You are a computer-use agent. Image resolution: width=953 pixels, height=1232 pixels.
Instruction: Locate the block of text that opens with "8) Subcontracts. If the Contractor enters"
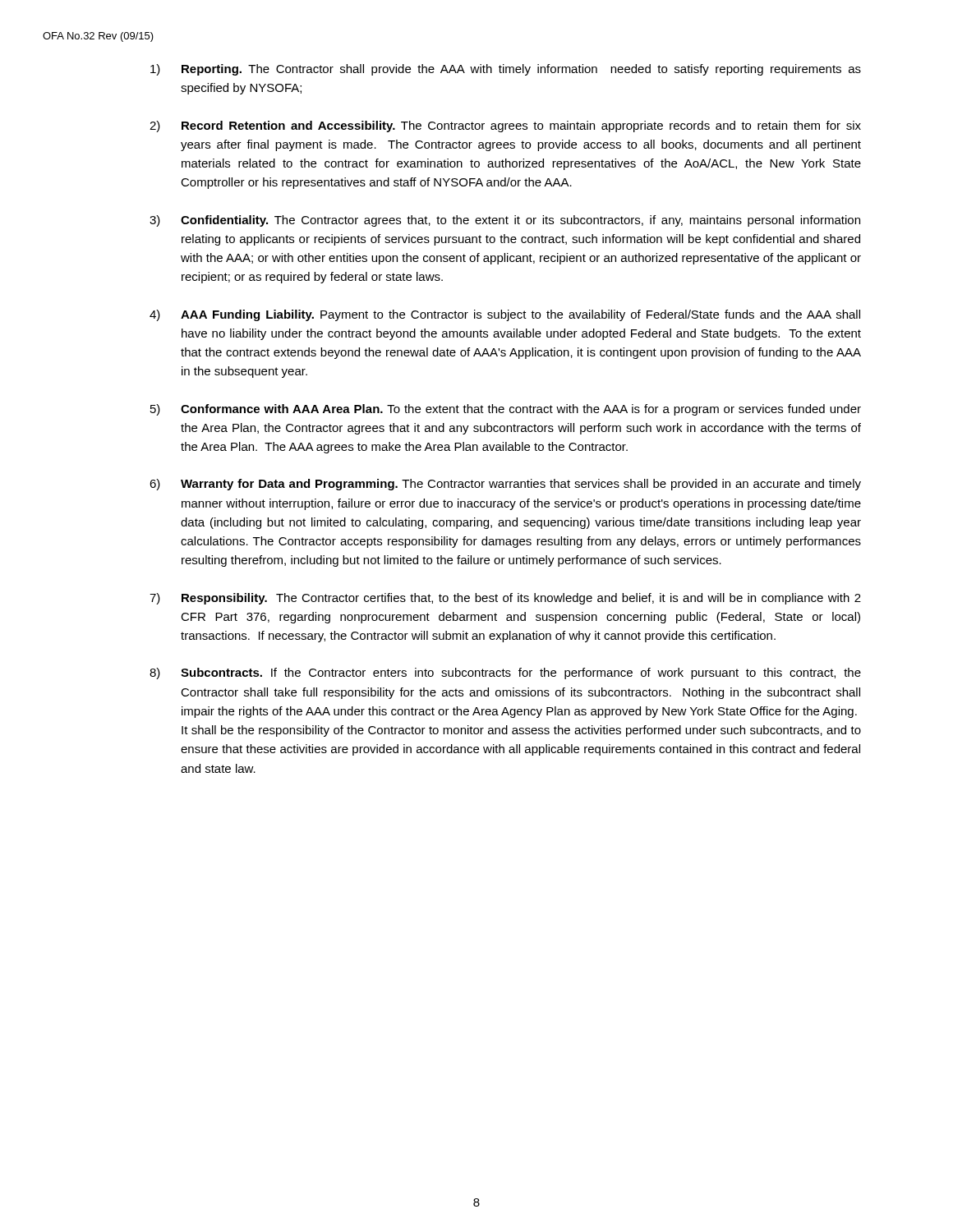coord(505,720)
